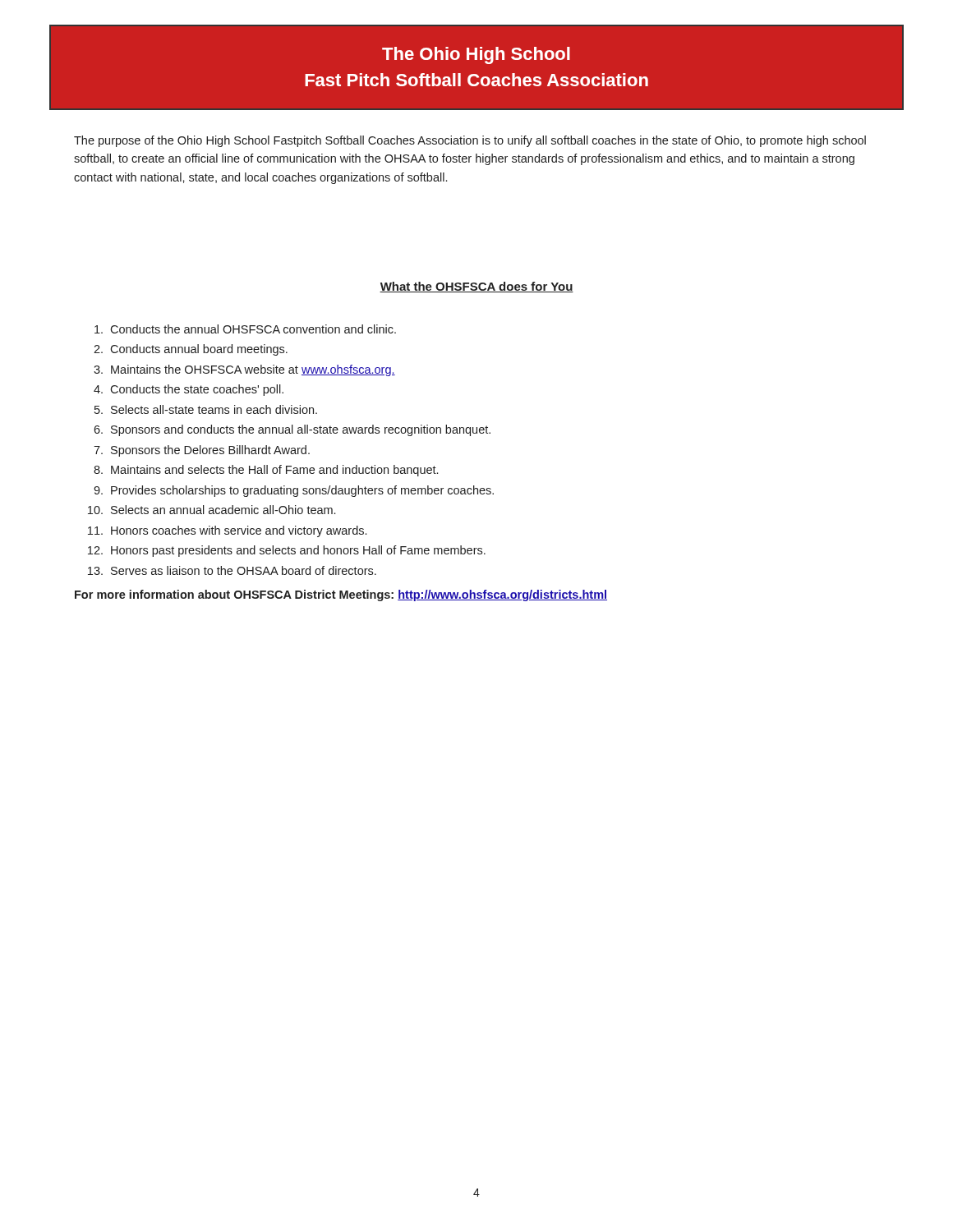Locate the list item with the text "4. Conducts the state coaches' poll."
The height and width of the screenshot is (1232, 953).
189,390
